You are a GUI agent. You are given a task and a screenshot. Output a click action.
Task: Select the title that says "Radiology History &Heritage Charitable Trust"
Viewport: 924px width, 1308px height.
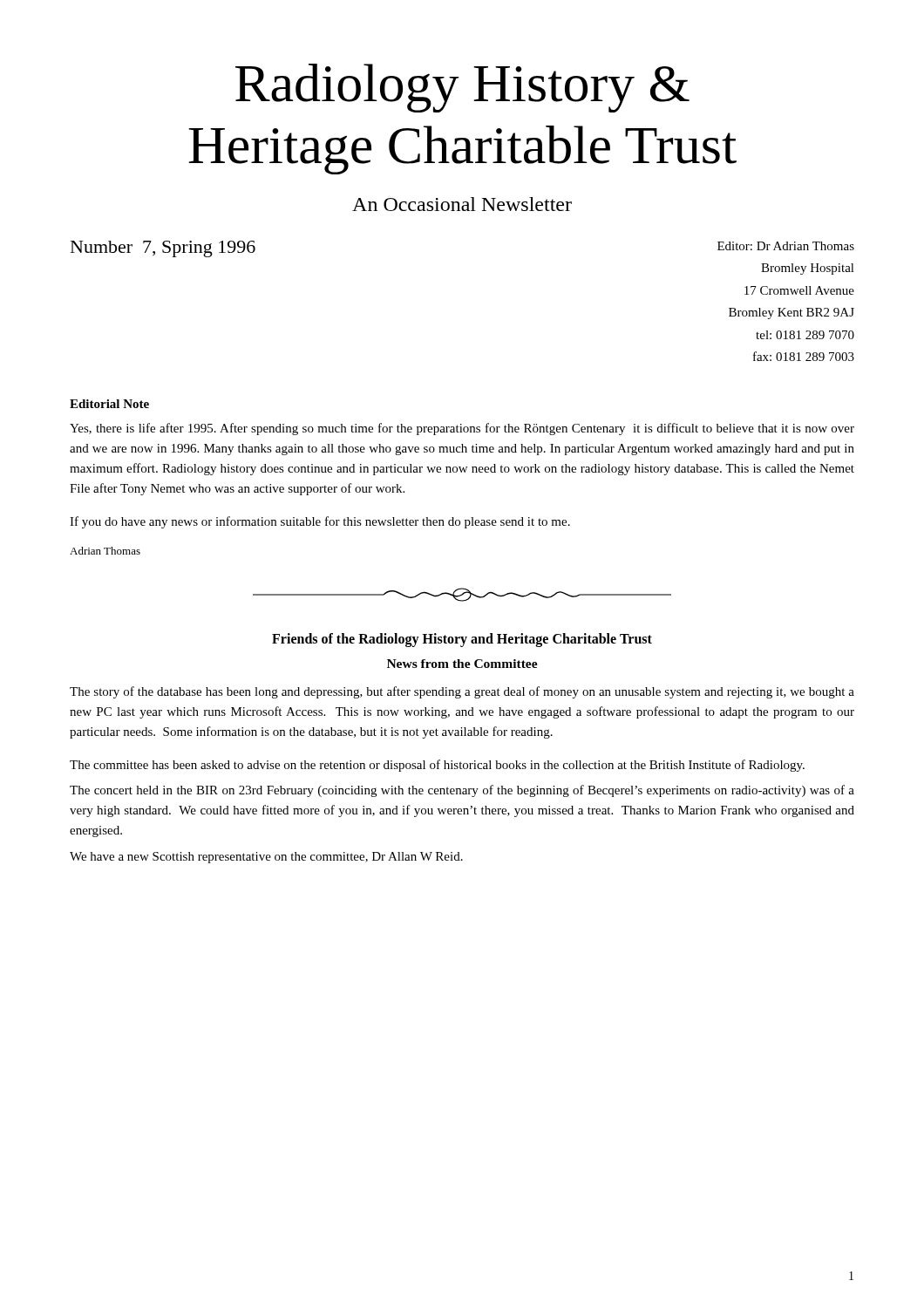(x=462, y=115)
